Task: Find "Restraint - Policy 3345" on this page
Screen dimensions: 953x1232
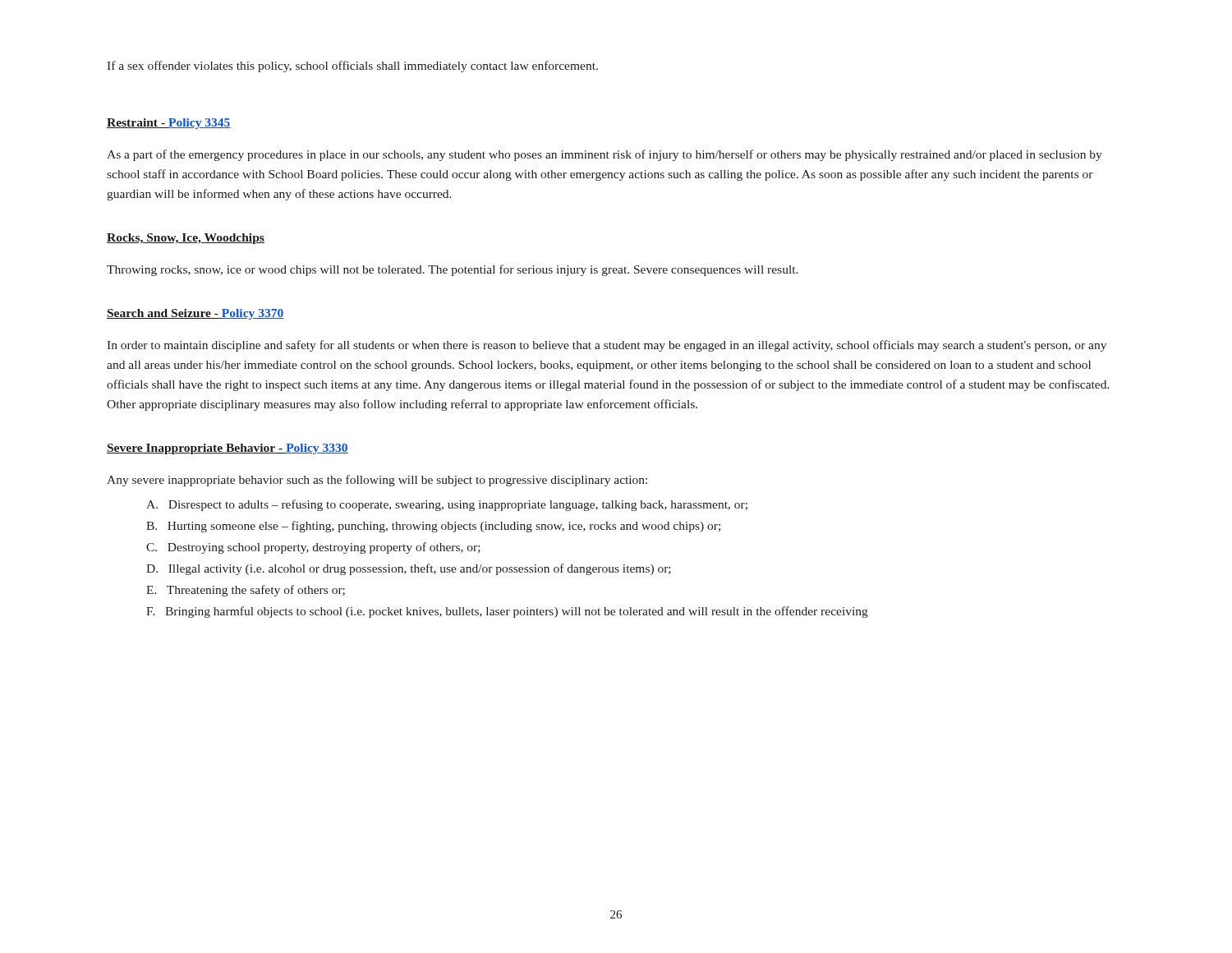Action: tap(168, 122)
